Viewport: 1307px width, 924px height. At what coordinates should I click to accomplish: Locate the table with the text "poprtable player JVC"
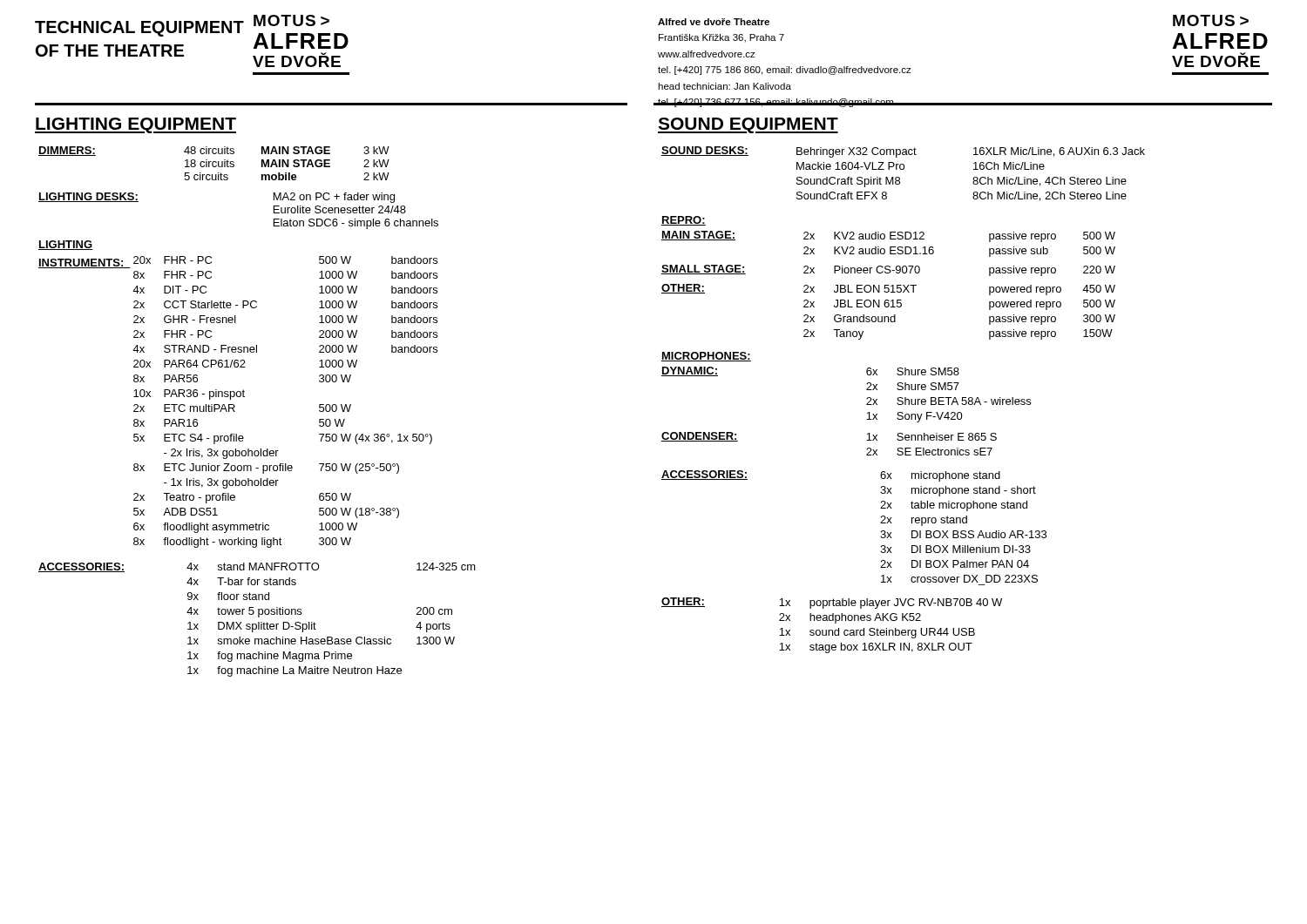pyautogui.click(x=967, y=624)
